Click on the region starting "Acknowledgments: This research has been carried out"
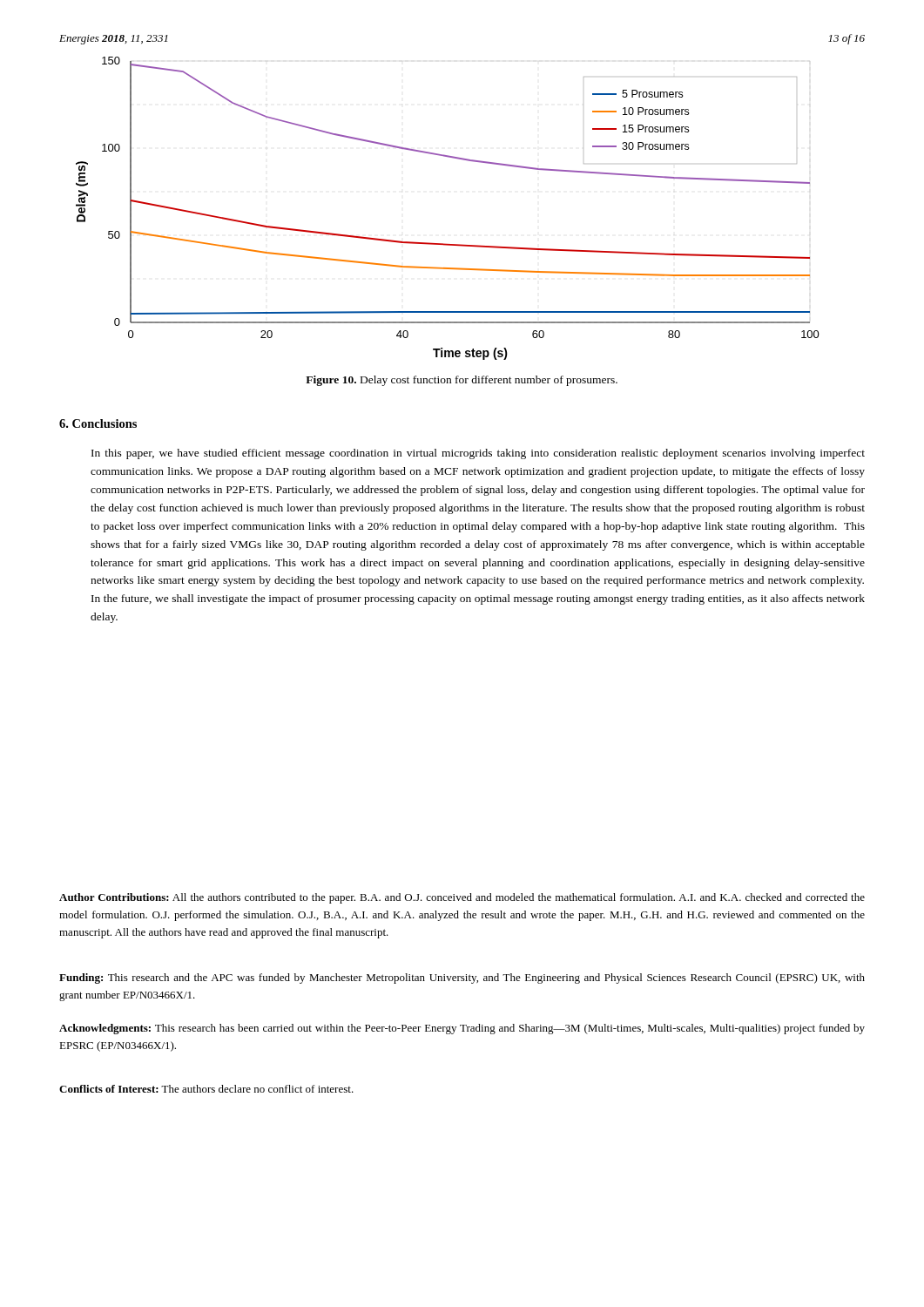Image resolution: width=924 pixels, height=1307 pixels. click(x=462, y=1037)
